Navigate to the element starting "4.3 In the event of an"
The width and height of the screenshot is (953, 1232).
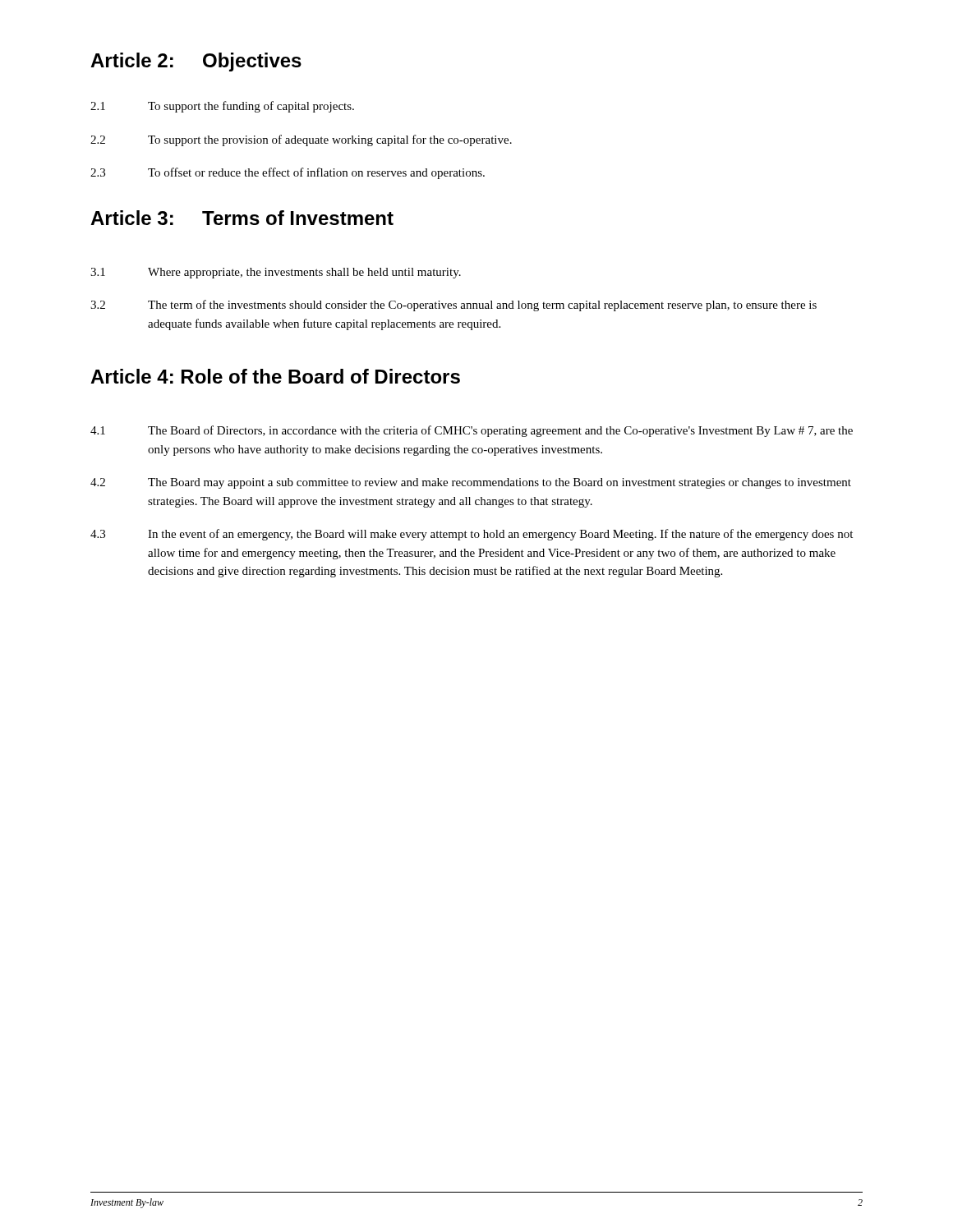(476, 553)
